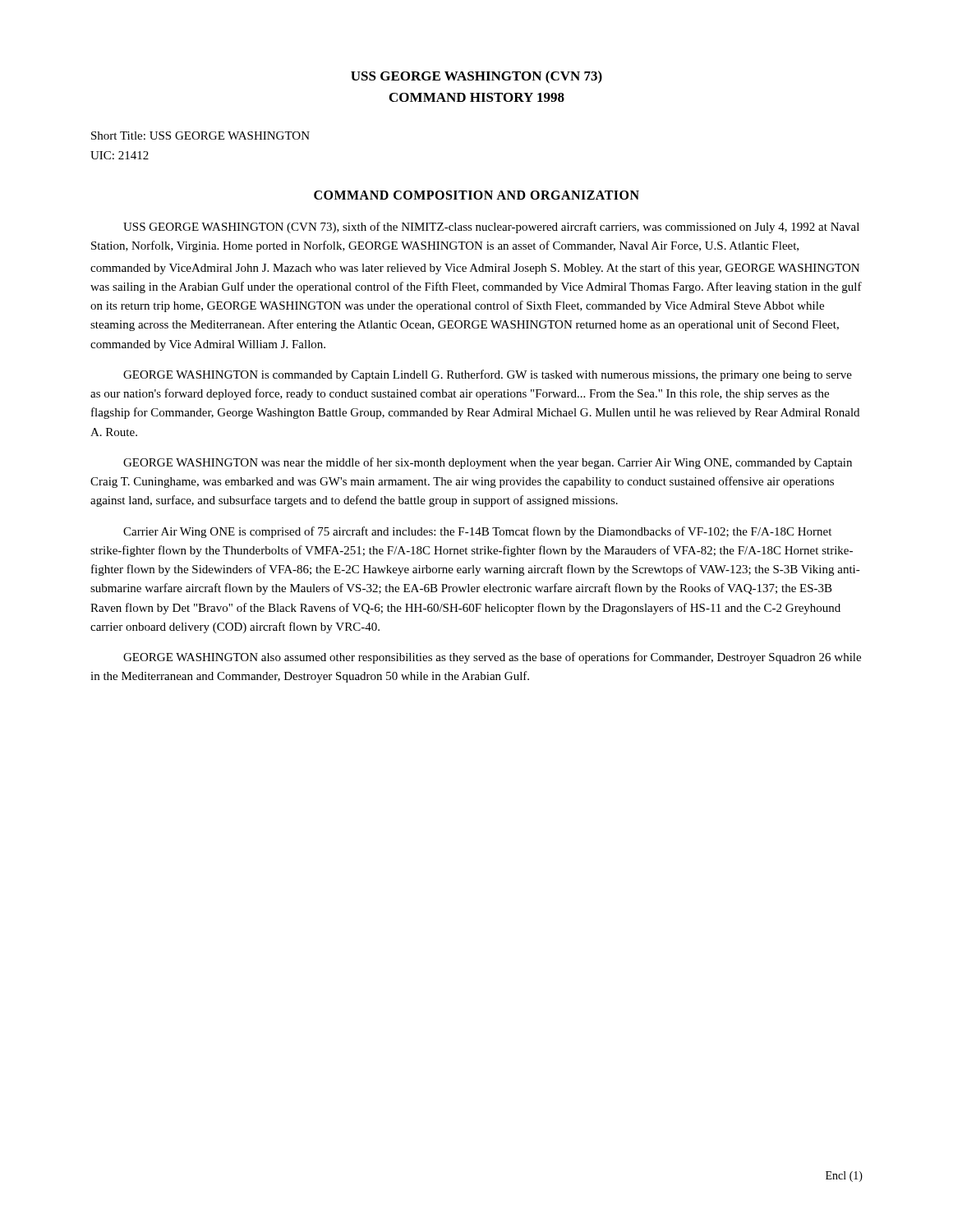Point to the passage starting "GEORGE WASHINGTON is"
The height and width of the screenshot is (1232, 953).
[x=475, y=403]
